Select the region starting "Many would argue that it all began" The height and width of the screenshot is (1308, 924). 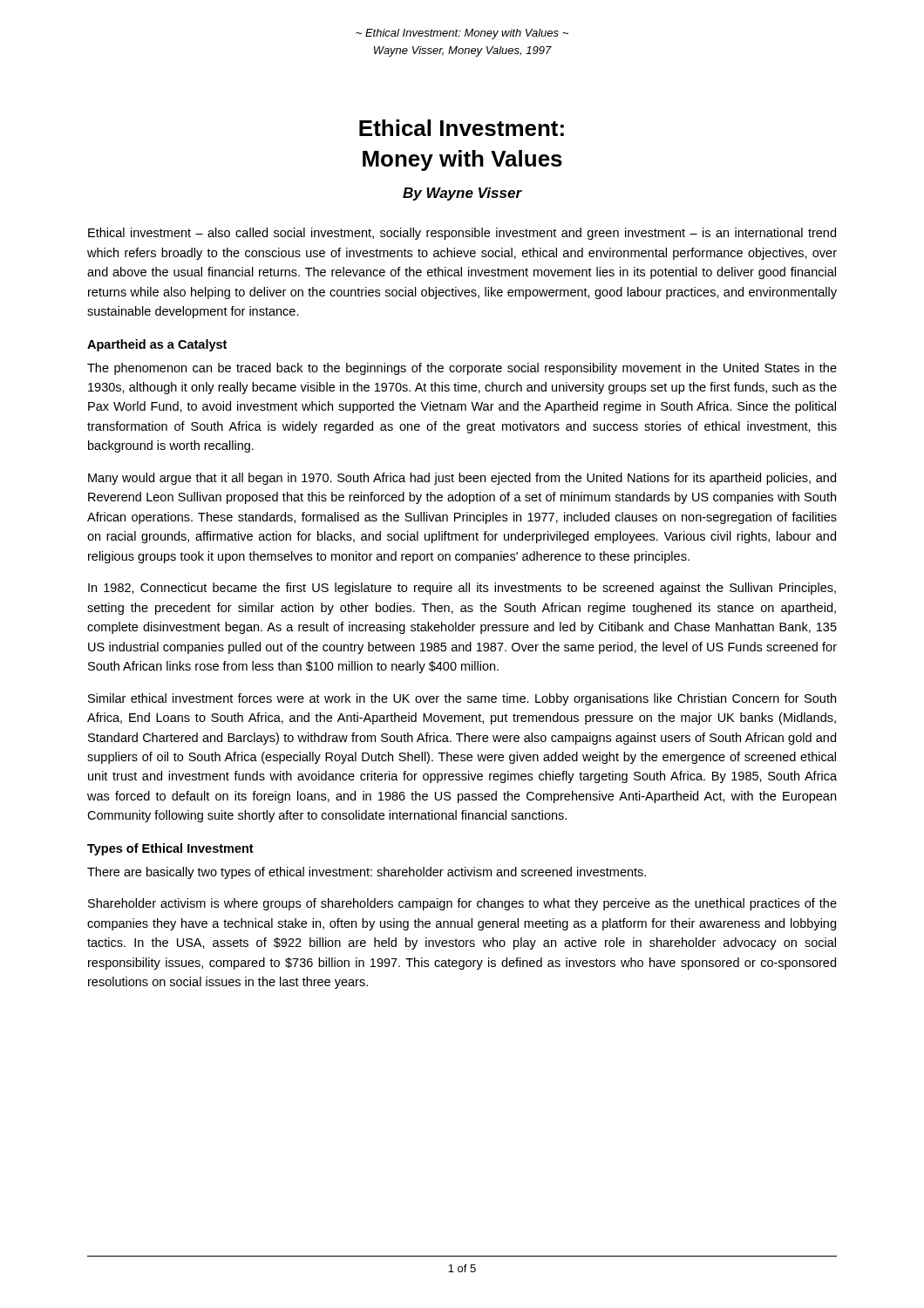(462, 517)
